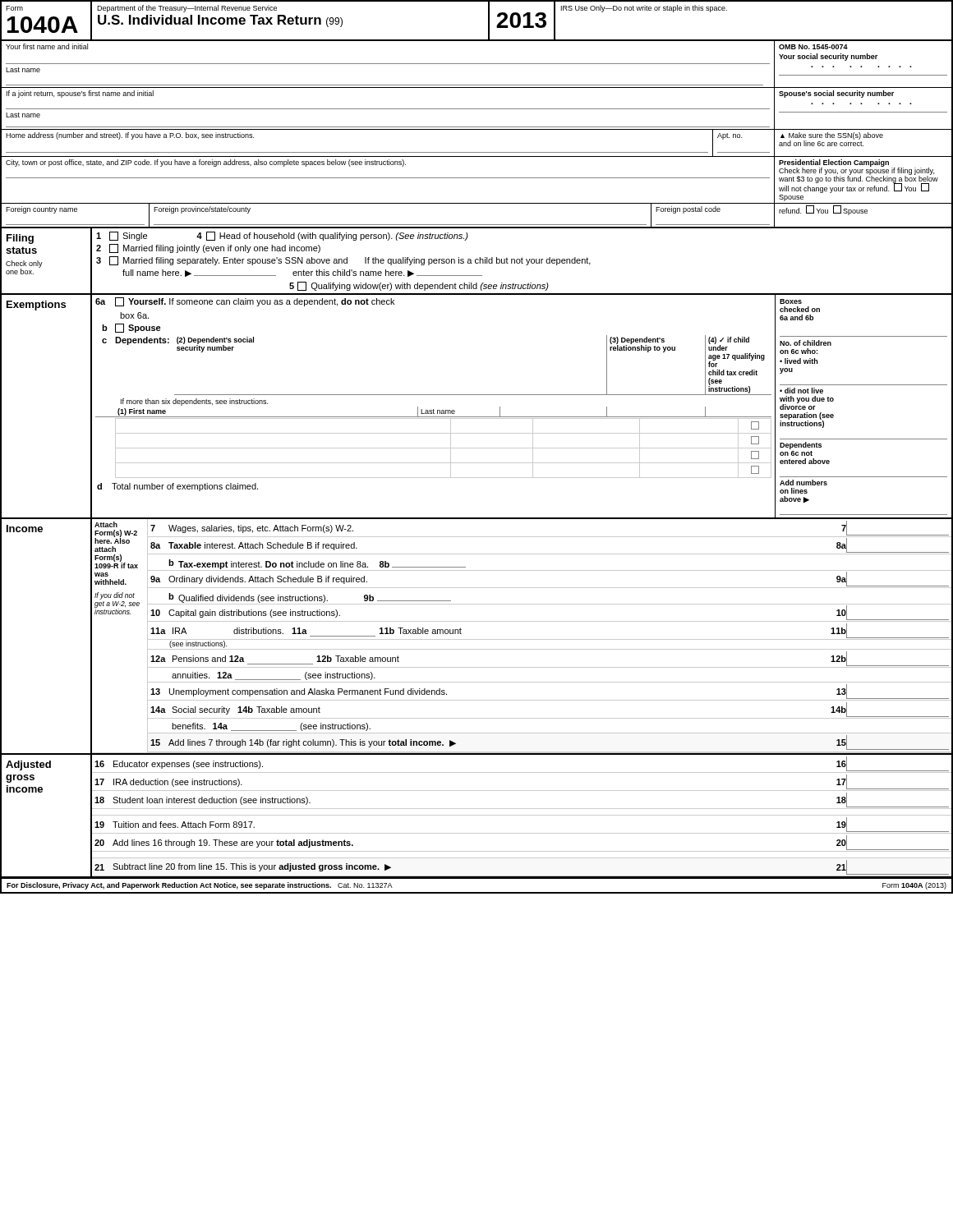Find the section header that says "Filing status Check onlyone box."

(x=46, y=254)
